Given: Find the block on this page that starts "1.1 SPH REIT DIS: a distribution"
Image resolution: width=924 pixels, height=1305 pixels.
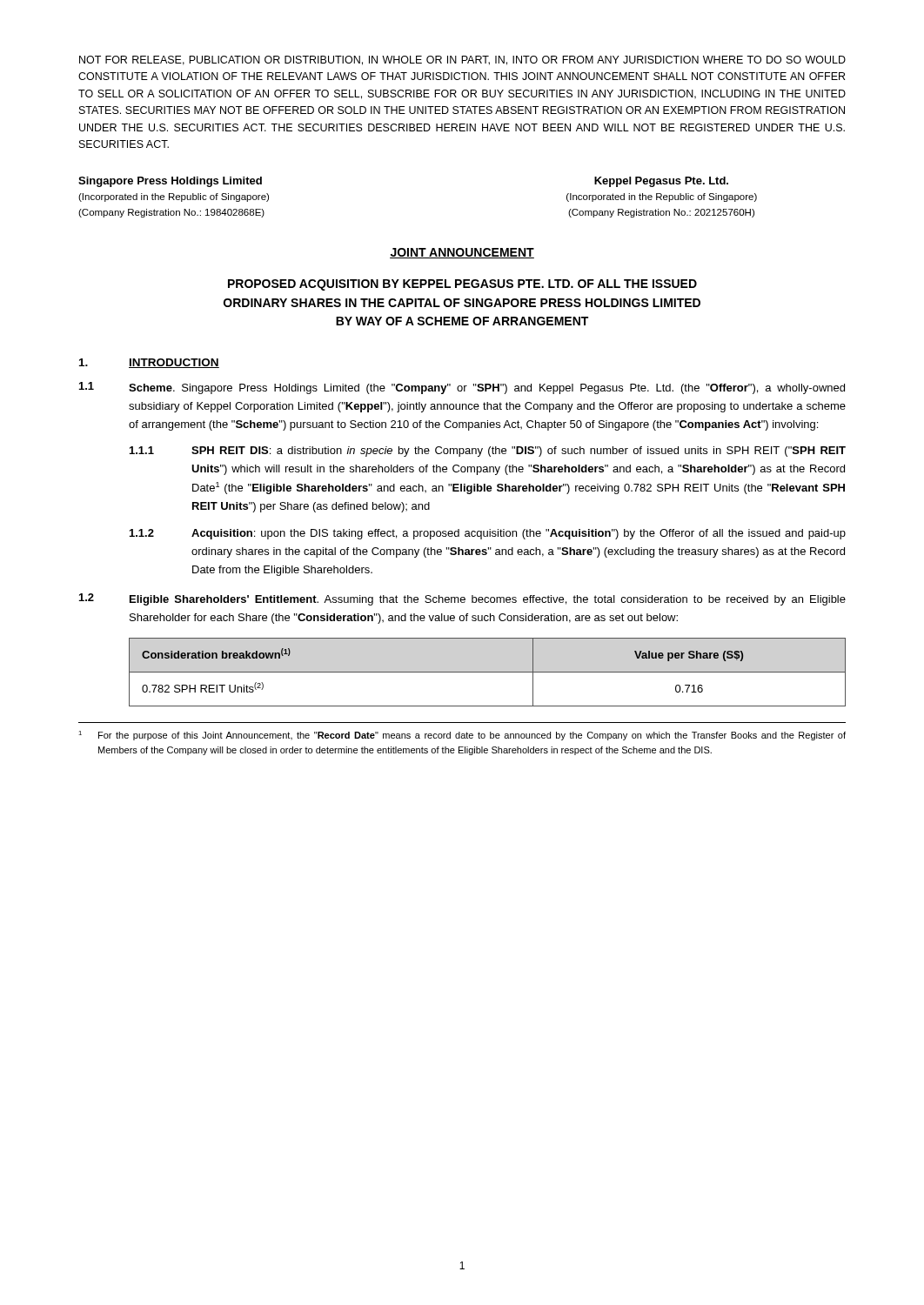Looking at the screenshot, I should click(x=487, y=479).
